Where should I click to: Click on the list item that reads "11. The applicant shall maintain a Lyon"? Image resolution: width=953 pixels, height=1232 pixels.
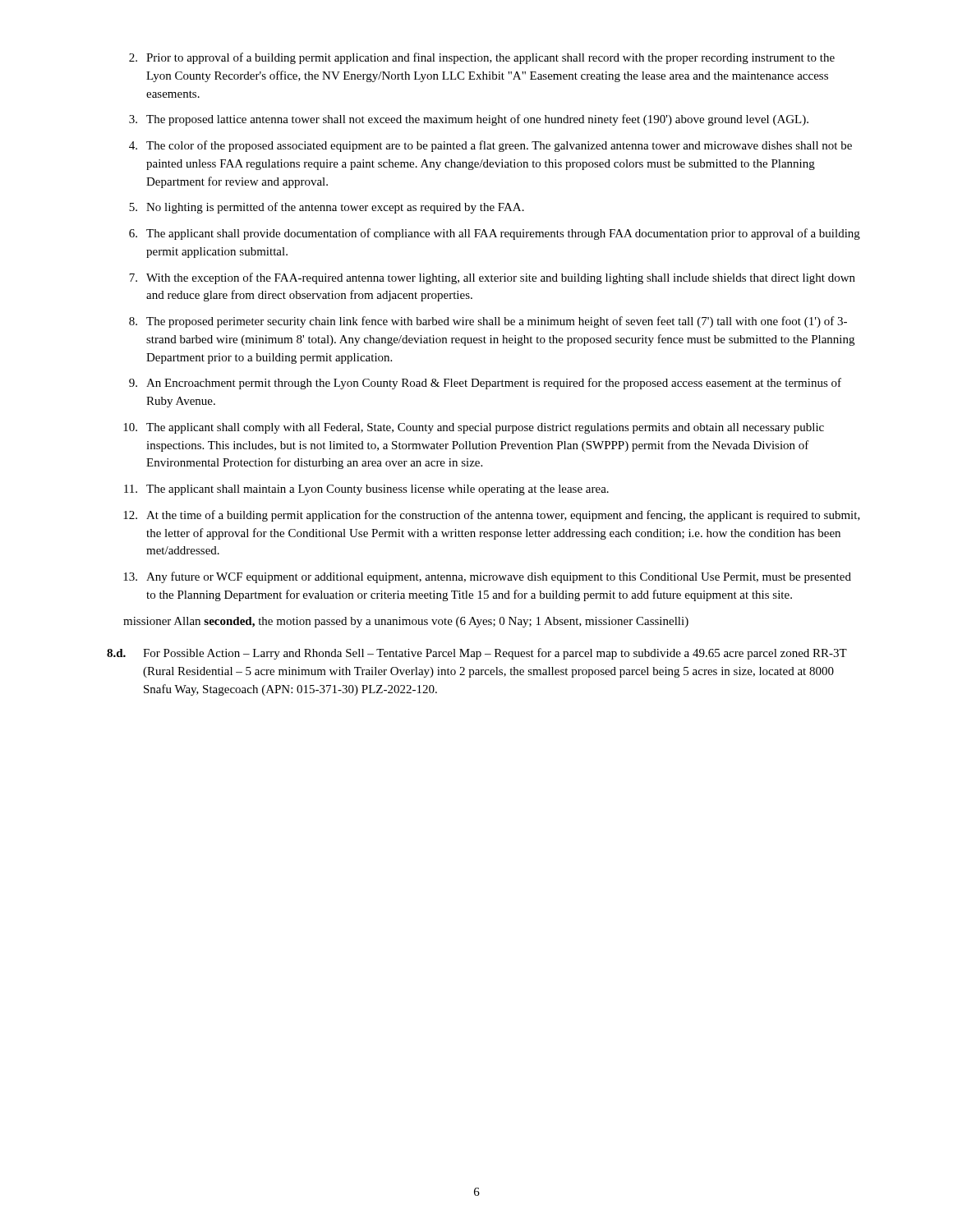tap(485, 489)
